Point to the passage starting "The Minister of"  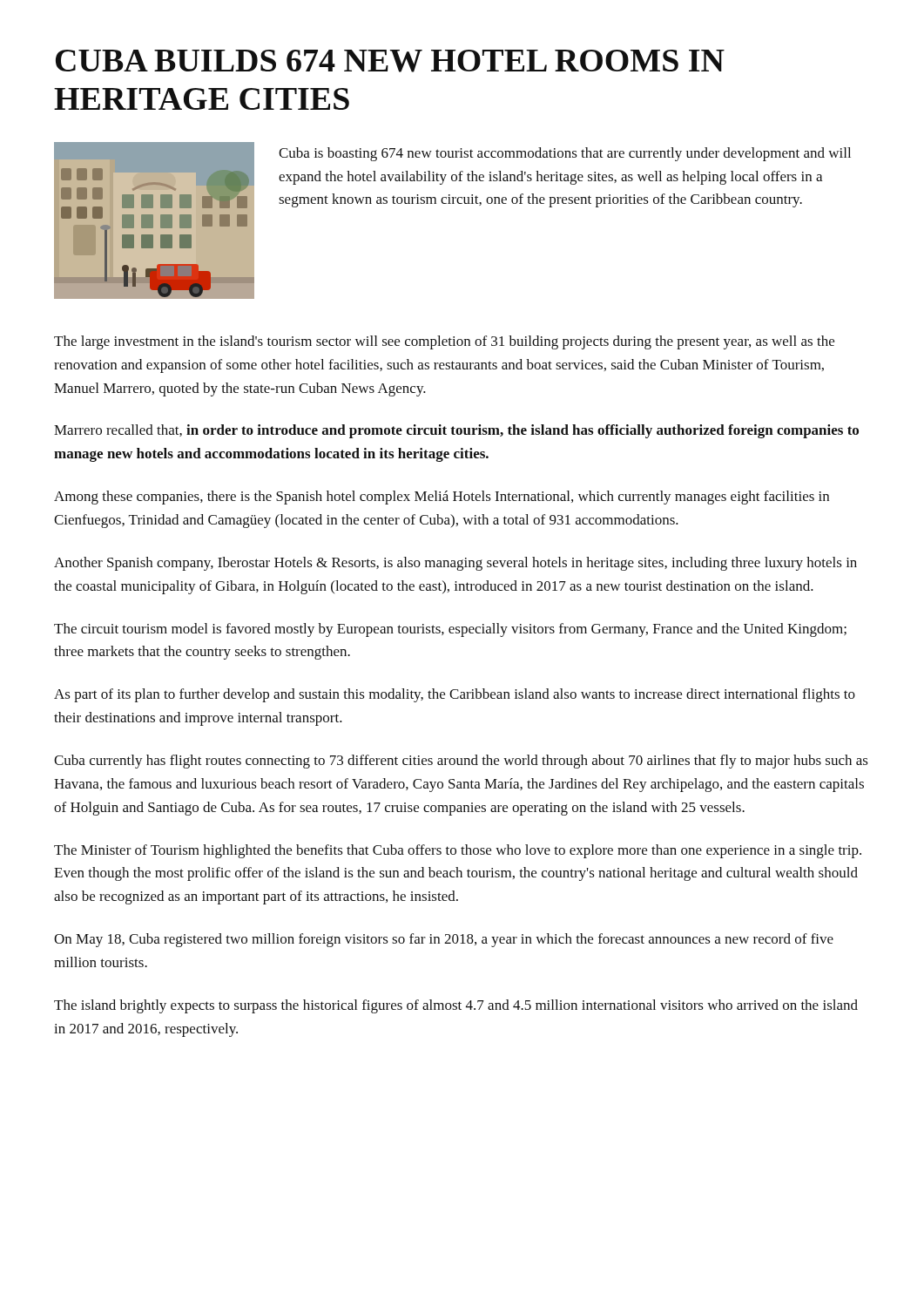click(462, 874)
